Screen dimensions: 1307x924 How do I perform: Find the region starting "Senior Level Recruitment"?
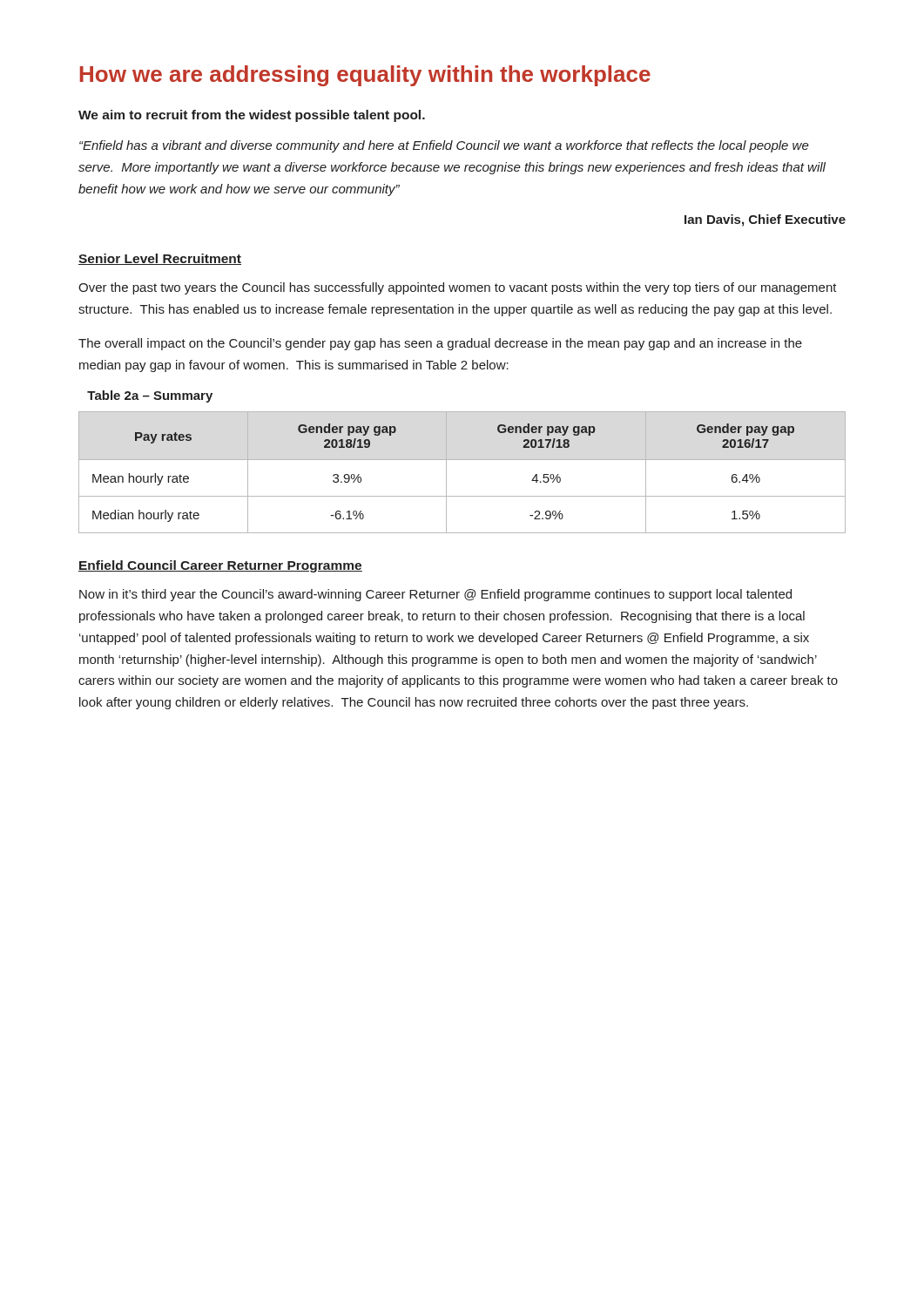[x=160, y=259]
